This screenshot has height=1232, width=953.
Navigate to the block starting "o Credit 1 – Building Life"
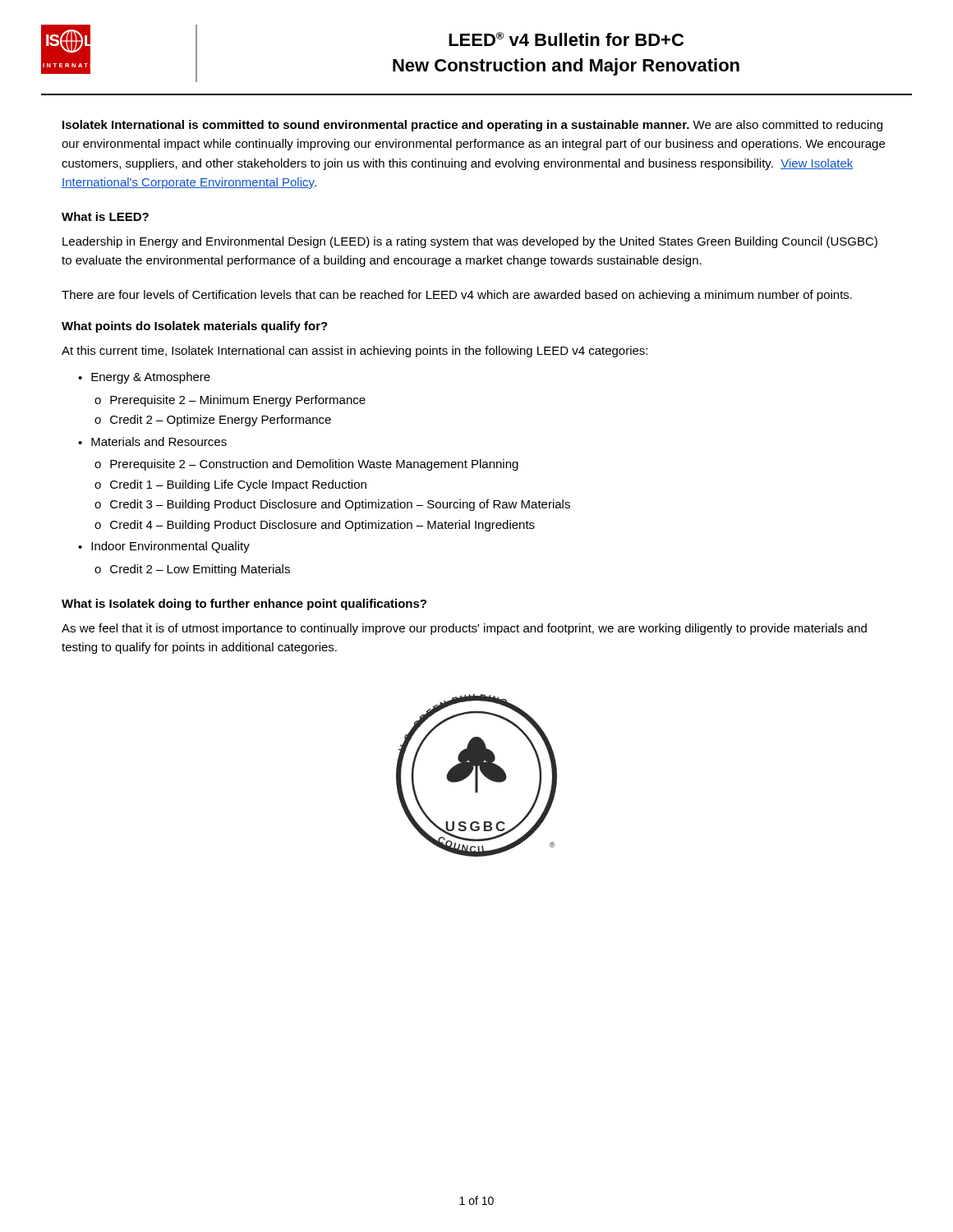click(x=231, y=484)
